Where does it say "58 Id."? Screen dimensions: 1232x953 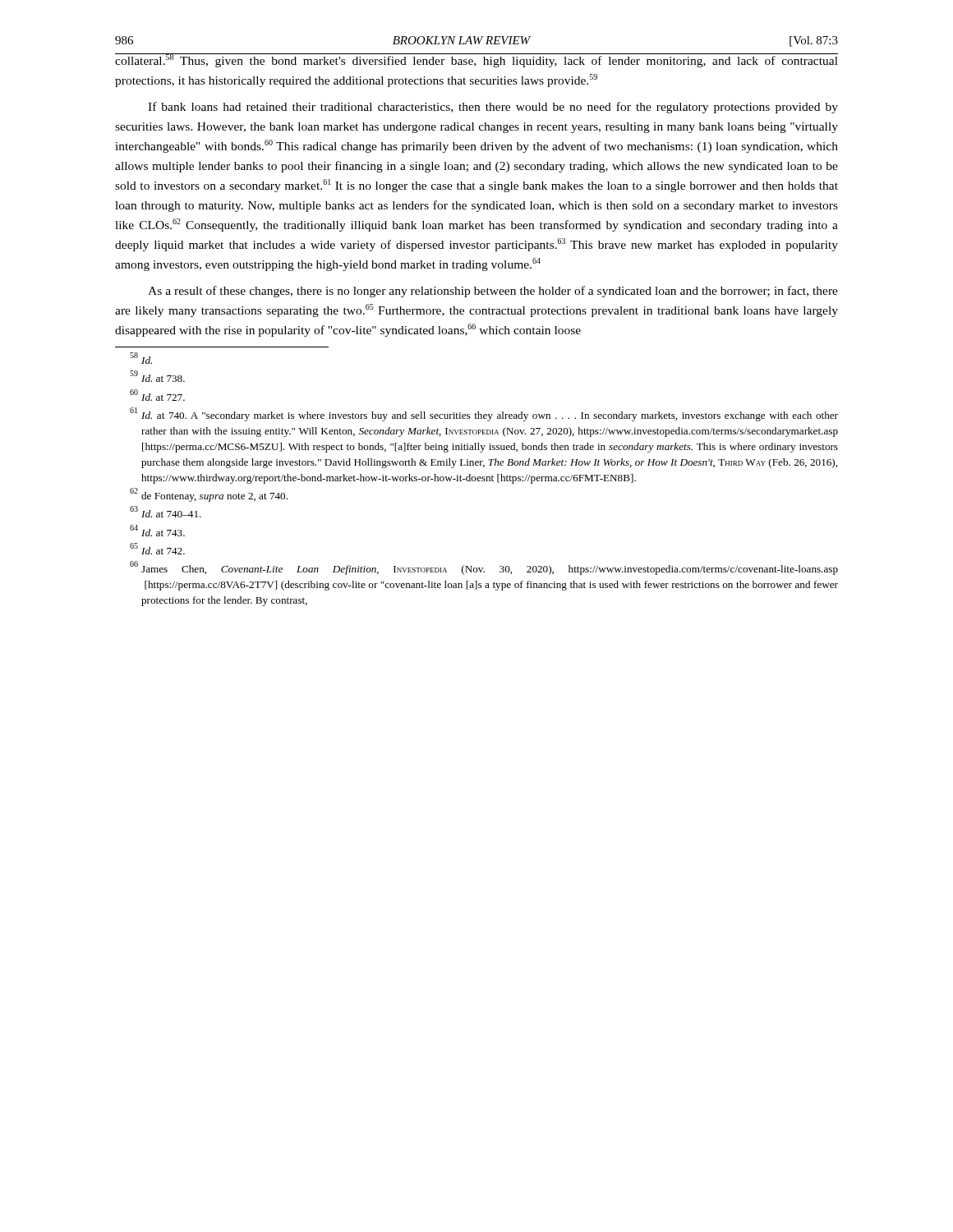[141, 358]
